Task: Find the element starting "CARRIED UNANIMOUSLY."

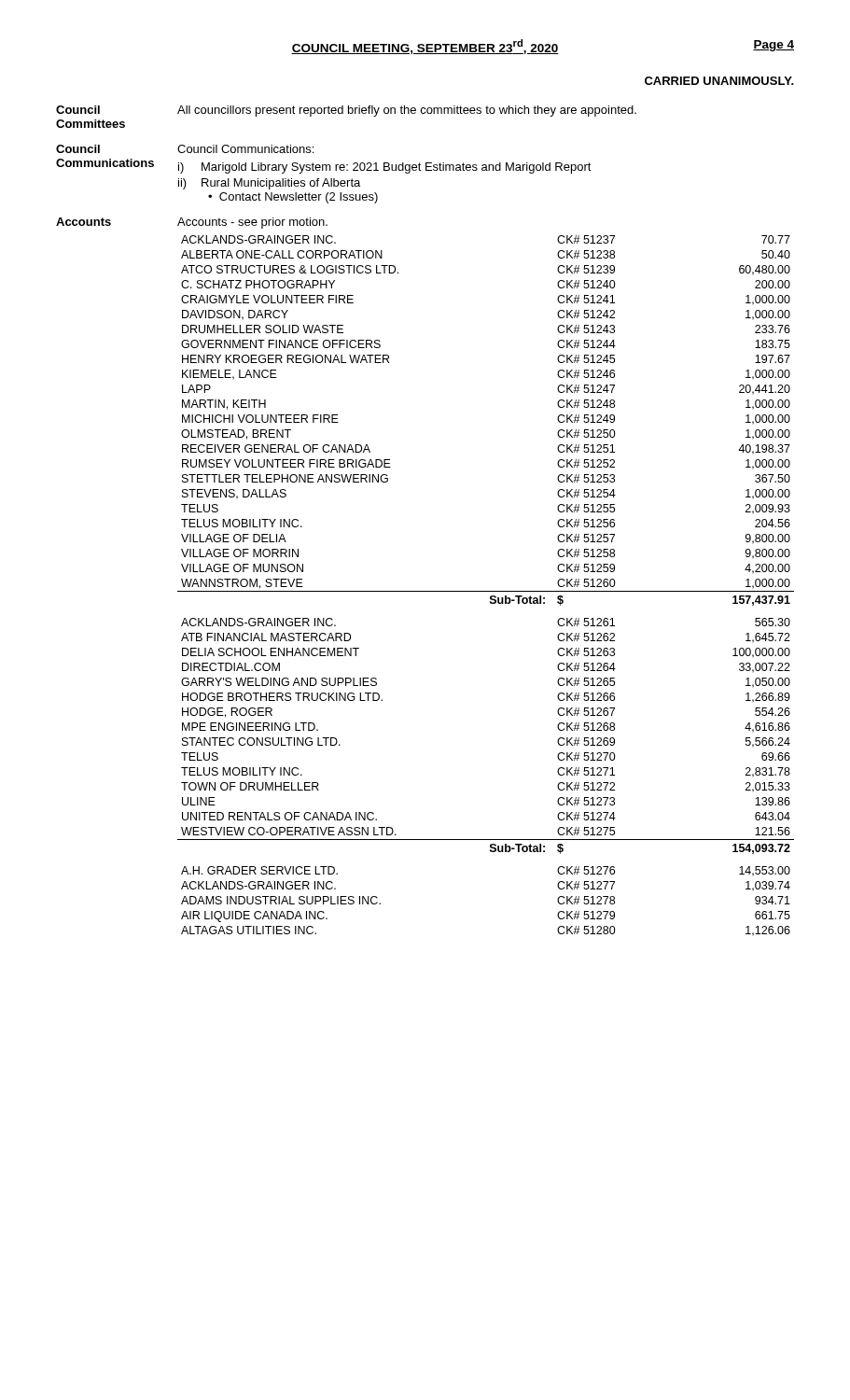Action: 719,80
